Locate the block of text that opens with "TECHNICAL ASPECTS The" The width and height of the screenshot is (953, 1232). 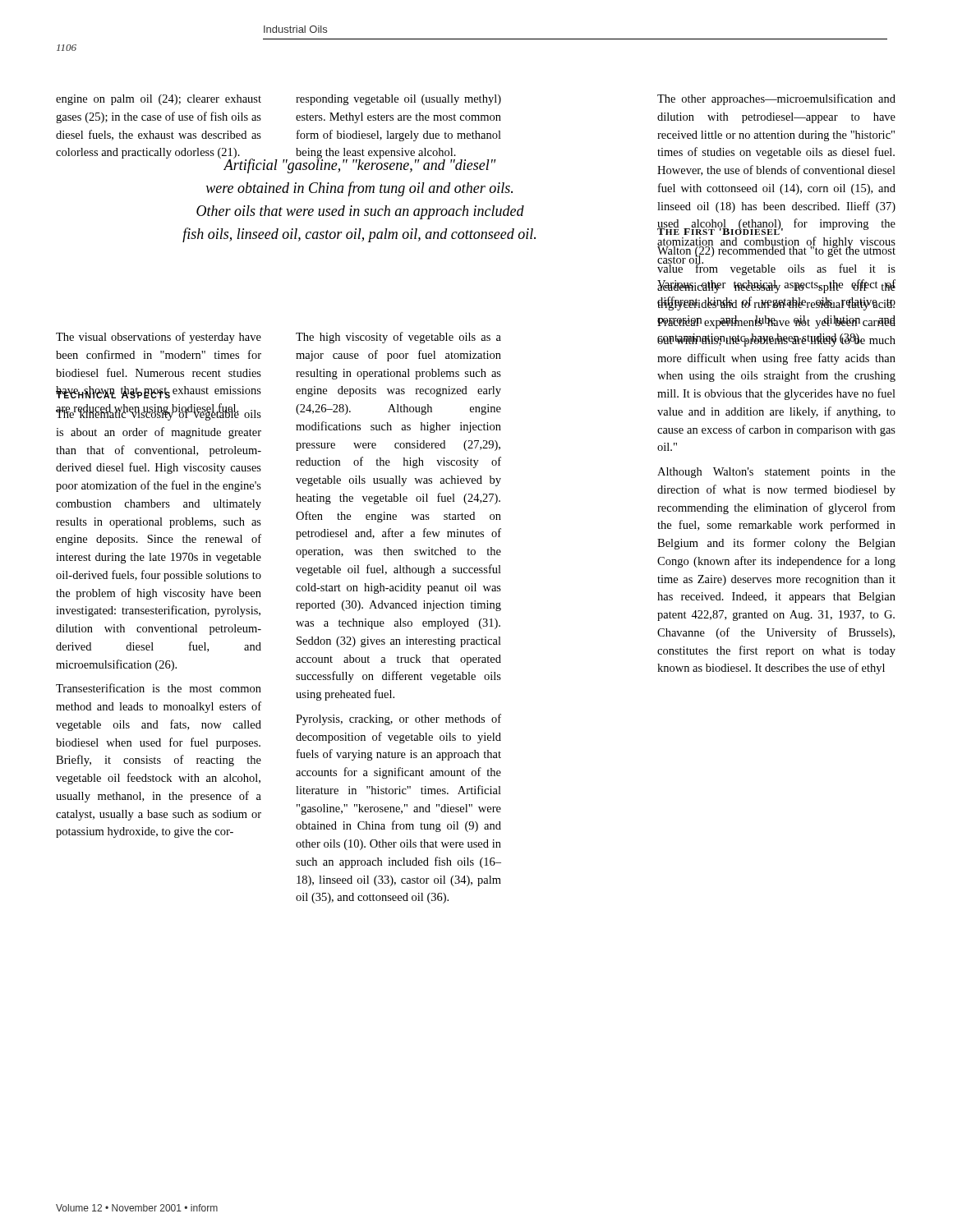pos(159,615)
